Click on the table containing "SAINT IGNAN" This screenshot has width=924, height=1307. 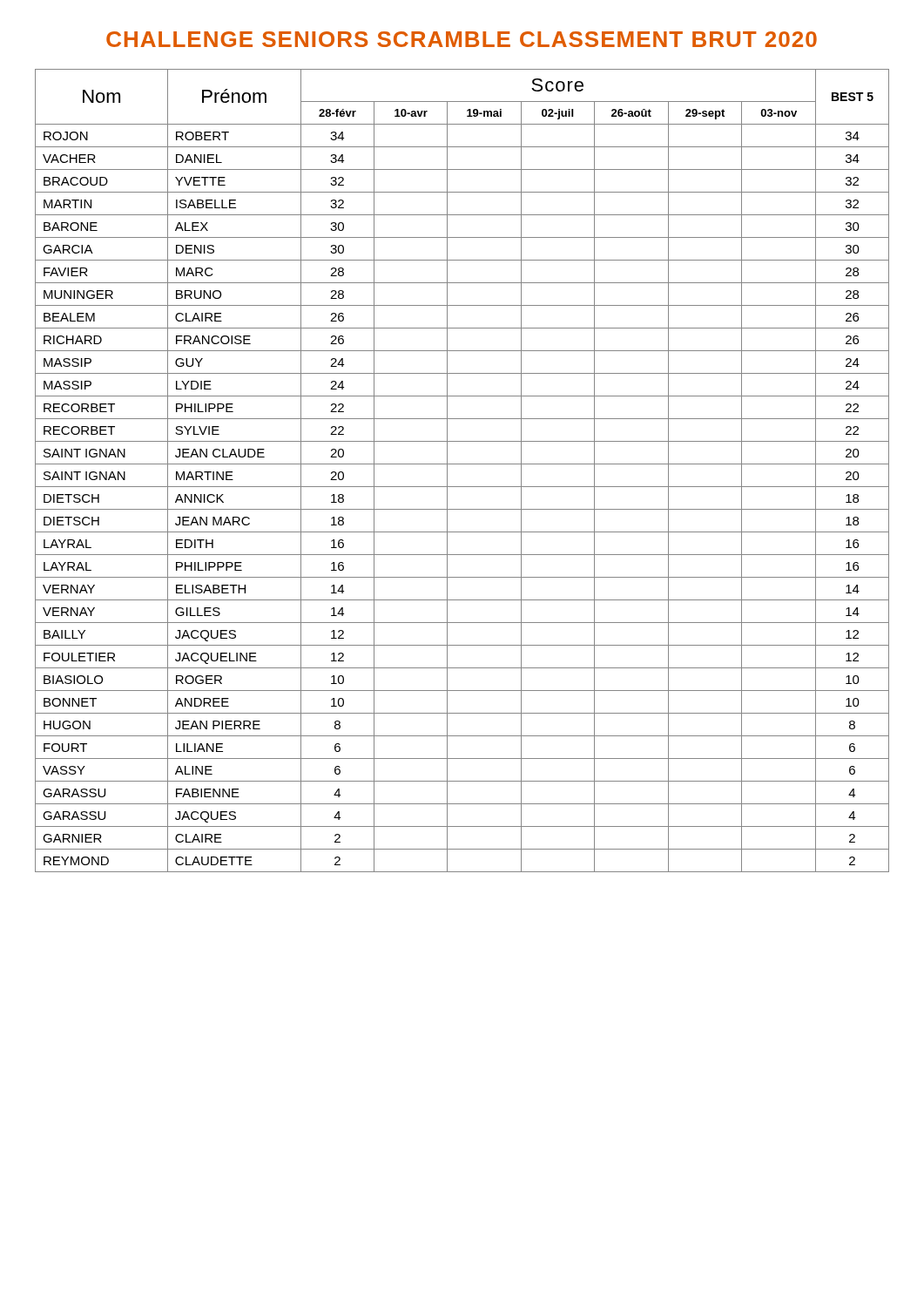[462, 471]
